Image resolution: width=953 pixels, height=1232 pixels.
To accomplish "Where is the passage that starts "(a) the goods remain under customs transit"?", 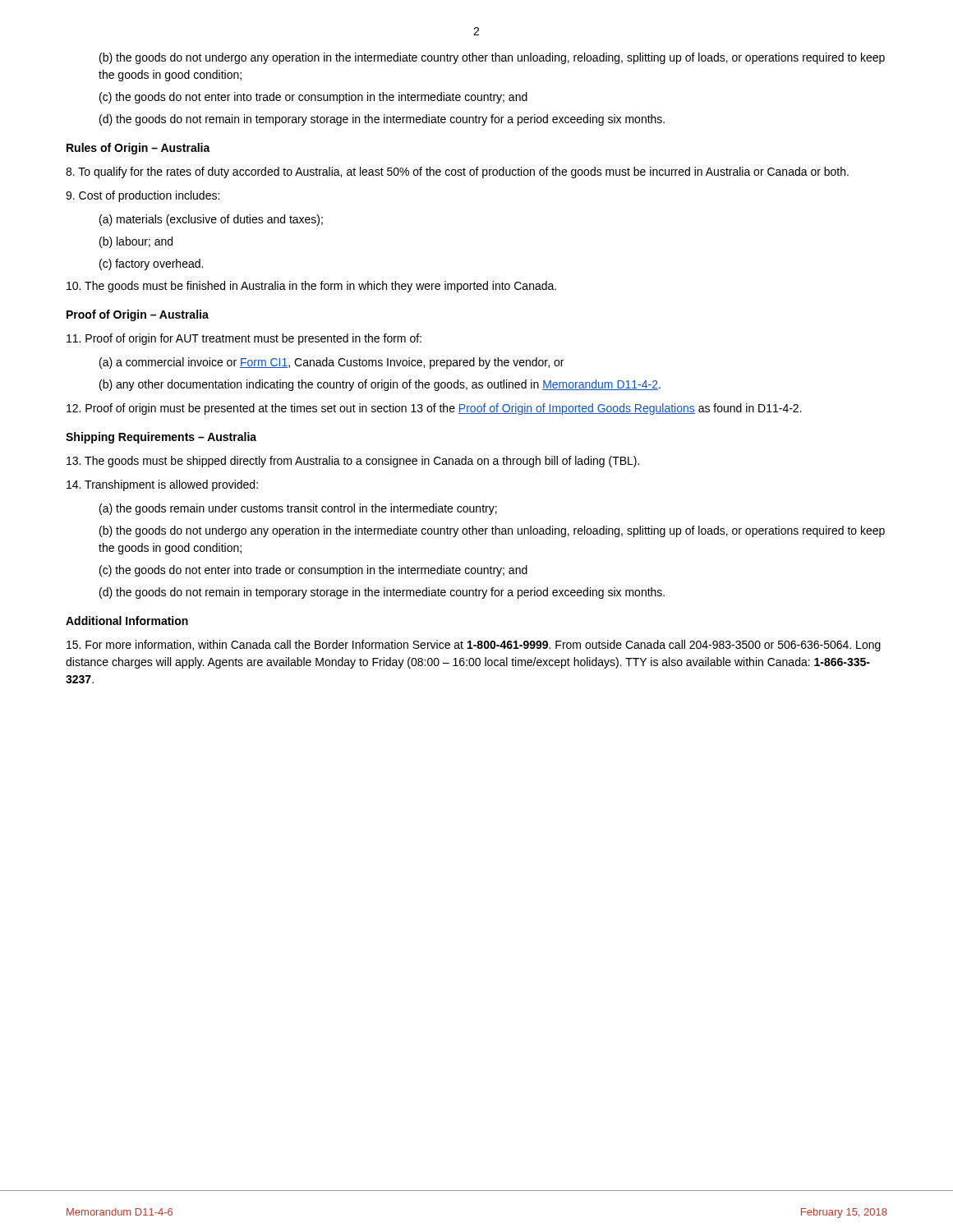I will (x=298, y=508).
